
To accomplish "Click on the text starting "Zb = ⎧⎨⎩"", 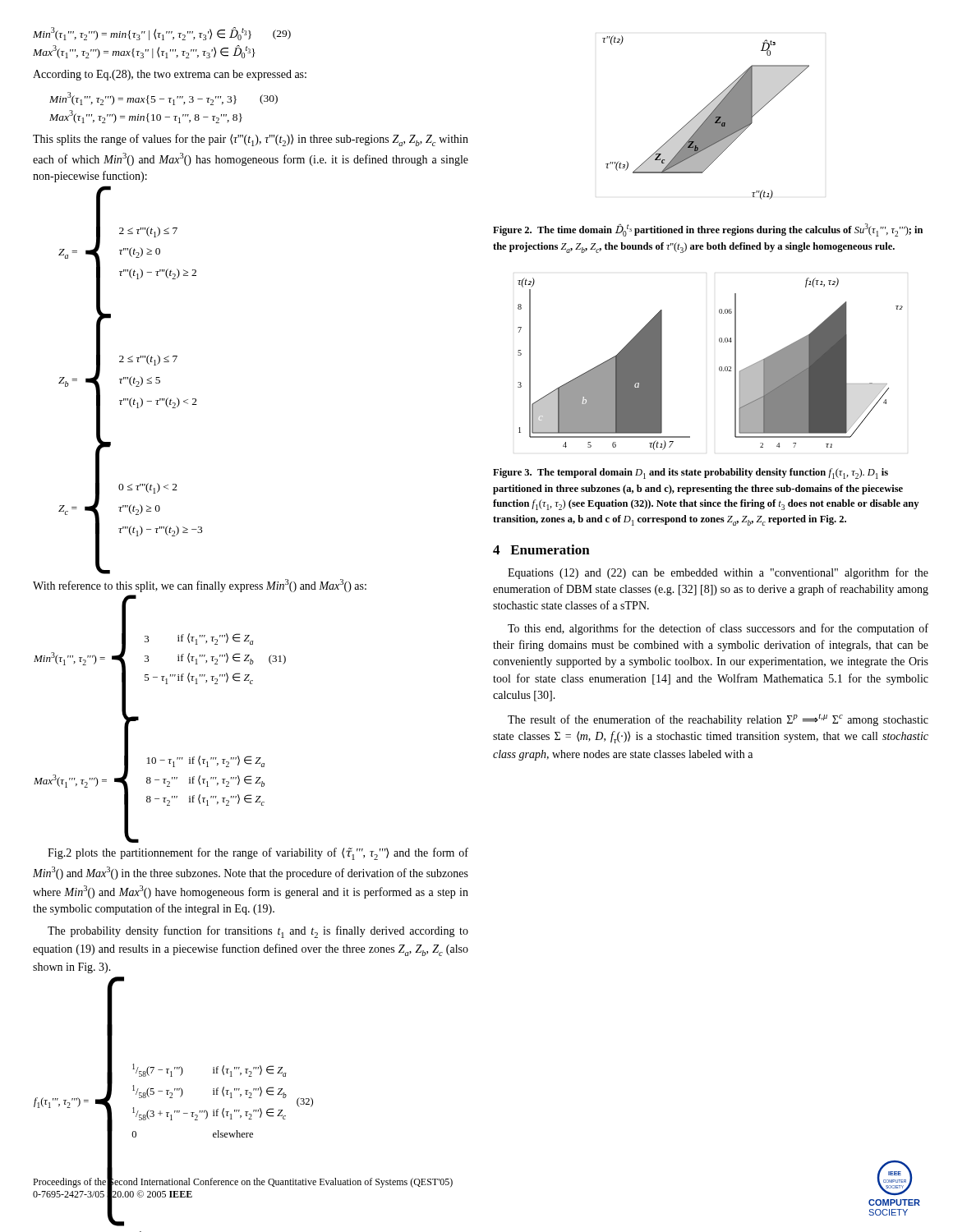I will [128, 381].
